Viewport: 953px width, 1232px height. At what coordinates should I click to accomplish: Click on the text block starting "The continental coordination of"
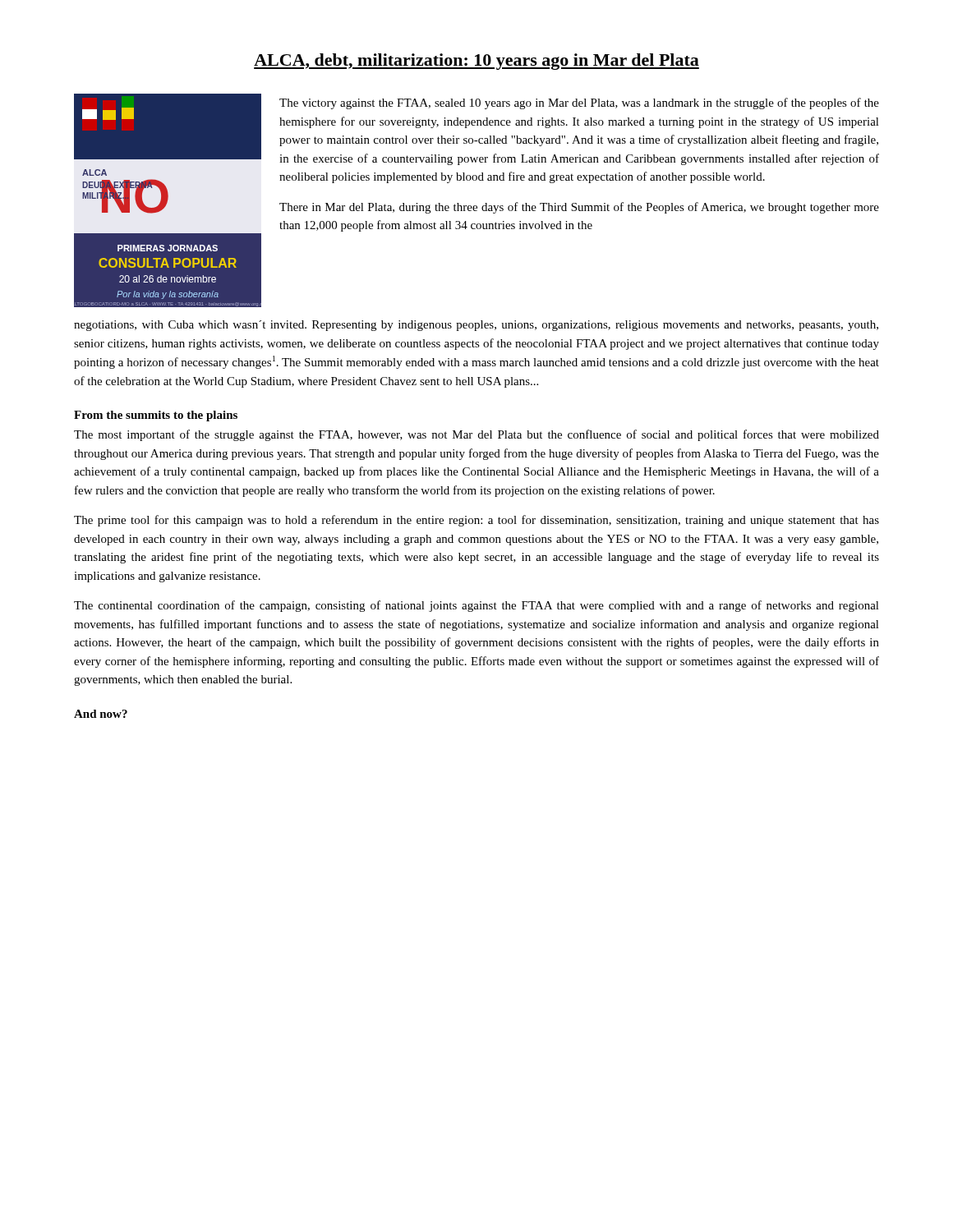[476, 642]
